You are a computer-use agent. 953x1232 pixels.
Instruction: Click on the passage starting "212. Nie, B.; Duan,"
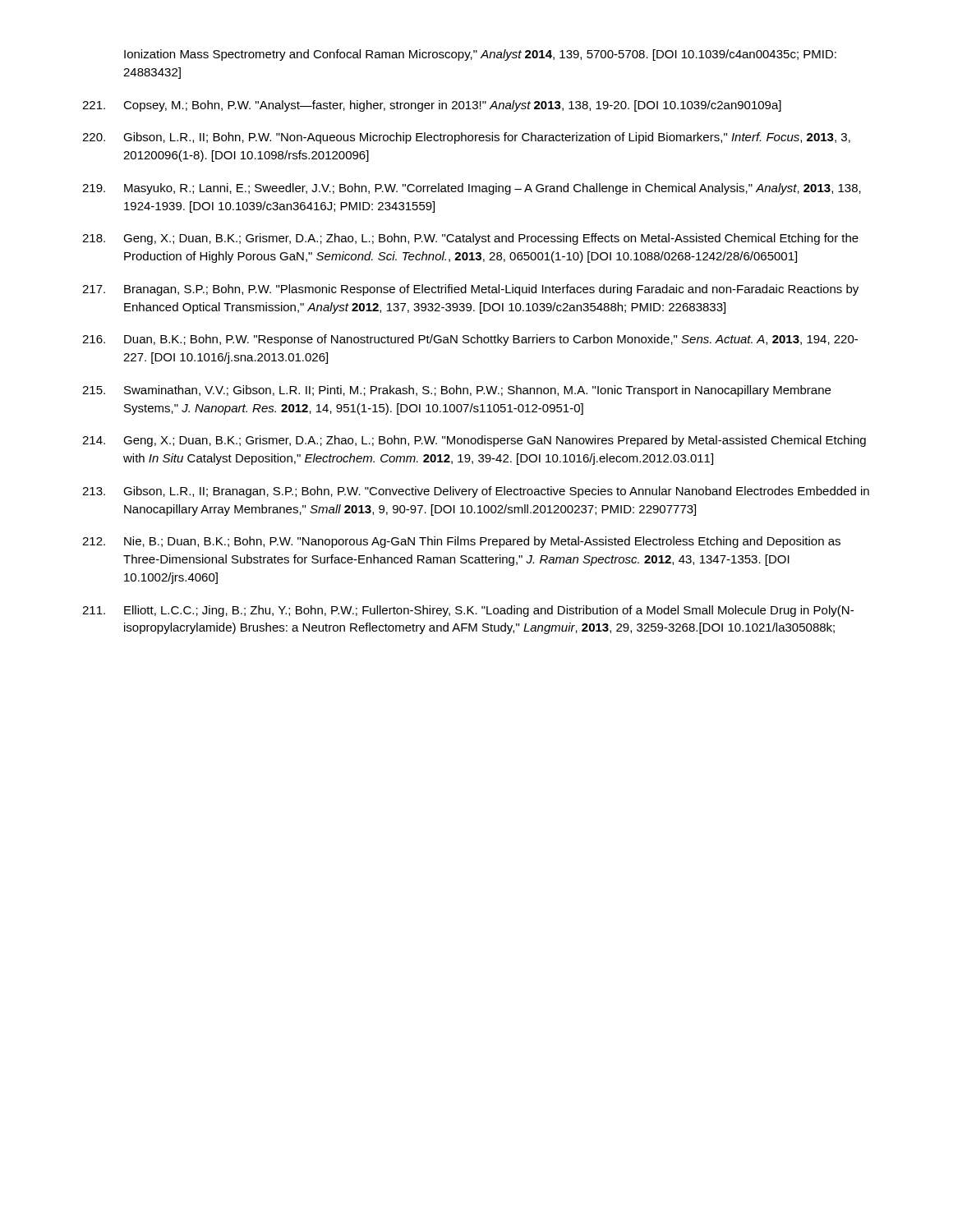(x=476, y=559)
